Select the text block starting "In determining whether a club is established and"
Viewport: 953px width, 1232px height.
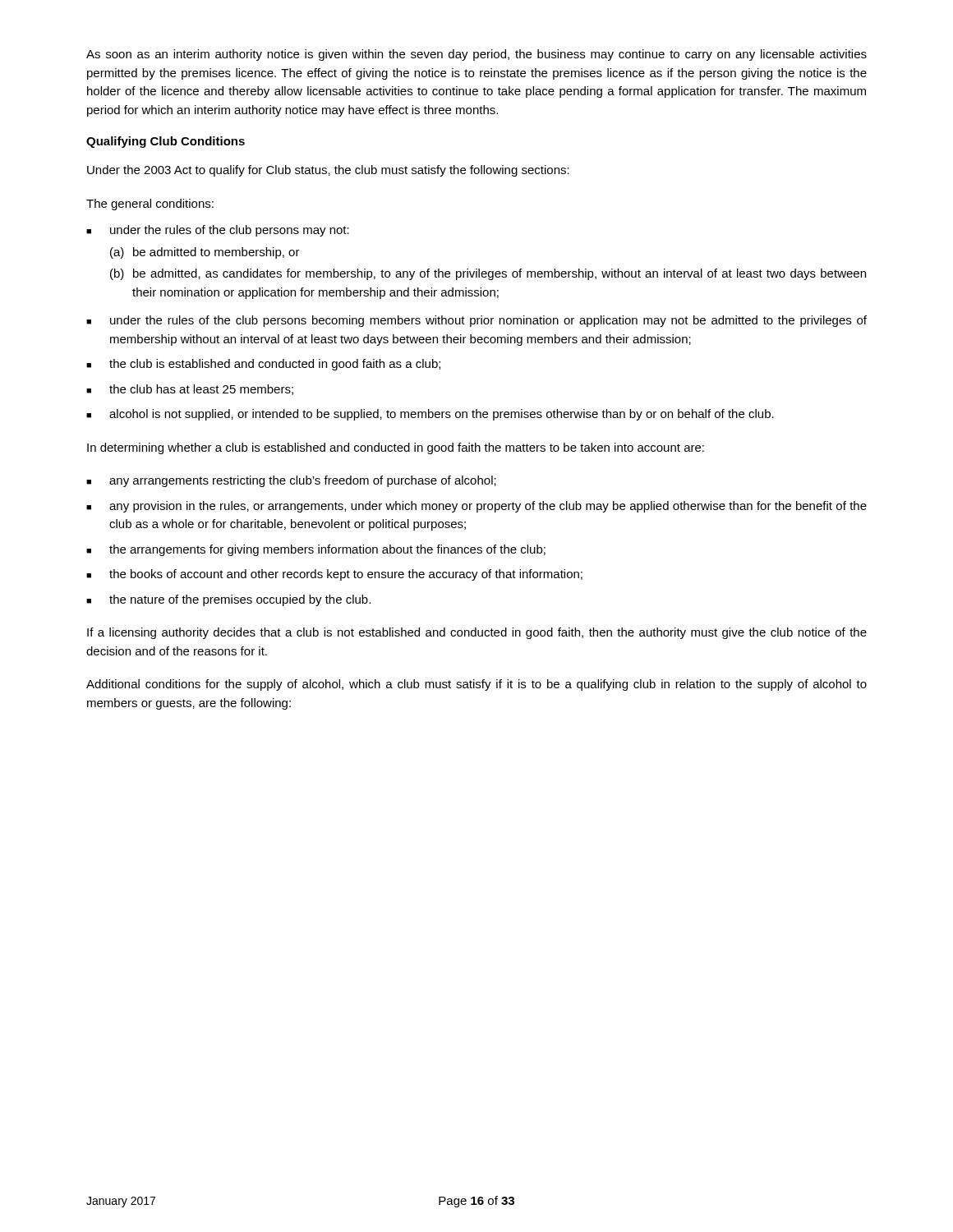[396, 447]
